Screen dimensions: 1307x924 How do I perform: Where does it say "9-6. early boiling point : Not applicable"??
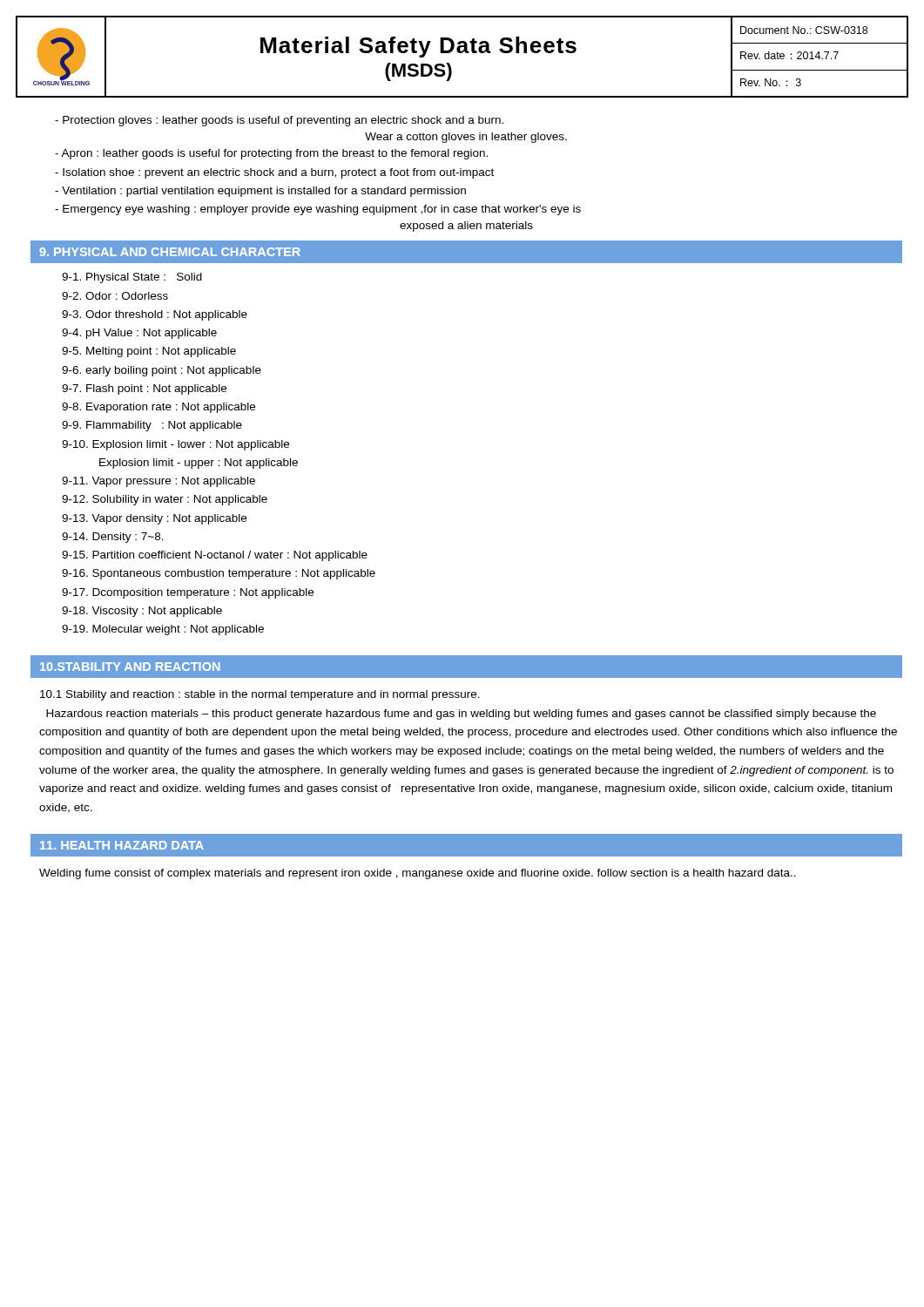(x=161, y=369)
